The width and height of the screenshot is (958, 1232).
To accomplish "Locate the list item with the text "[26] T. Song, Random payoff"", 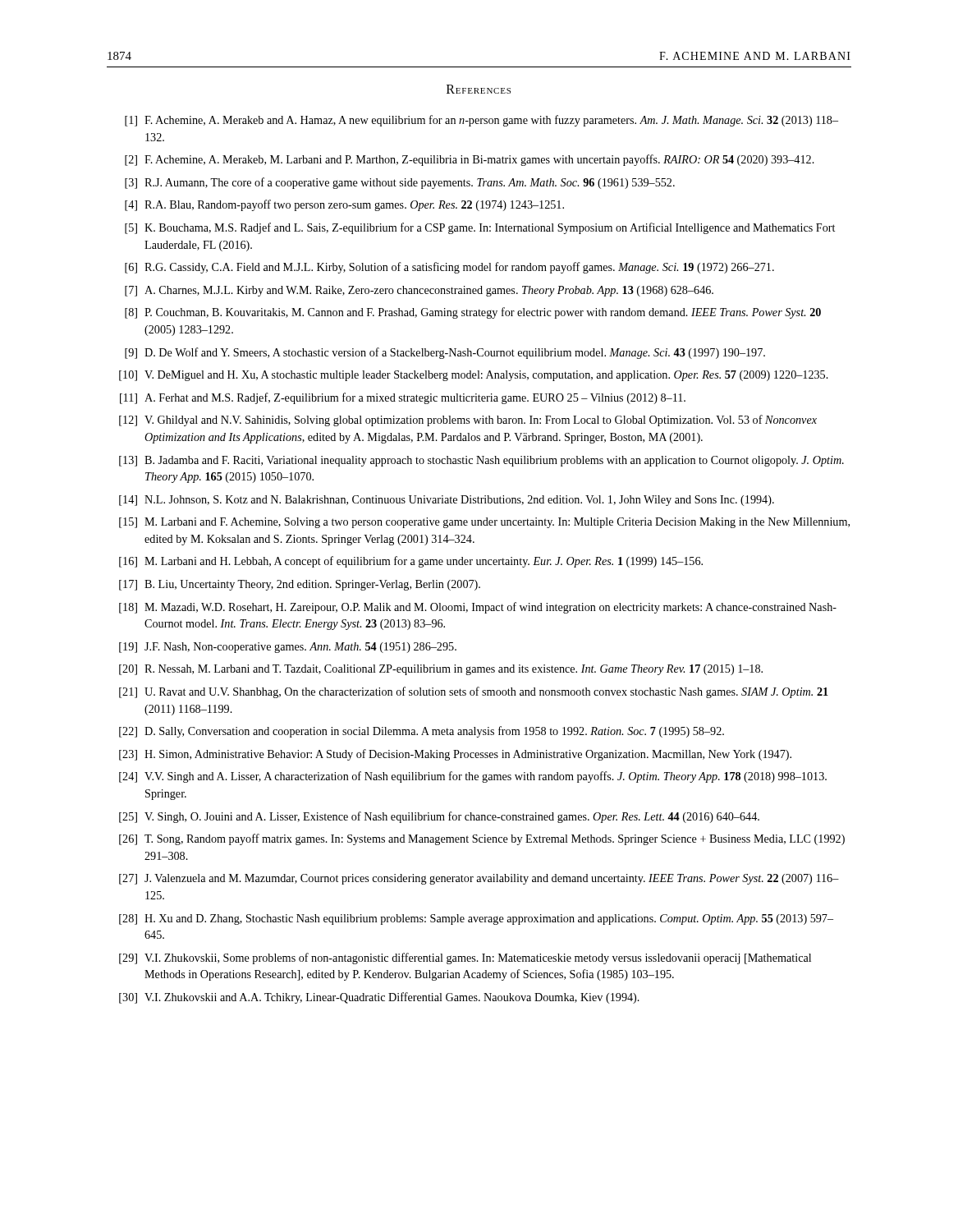I will tap(479, 847).
